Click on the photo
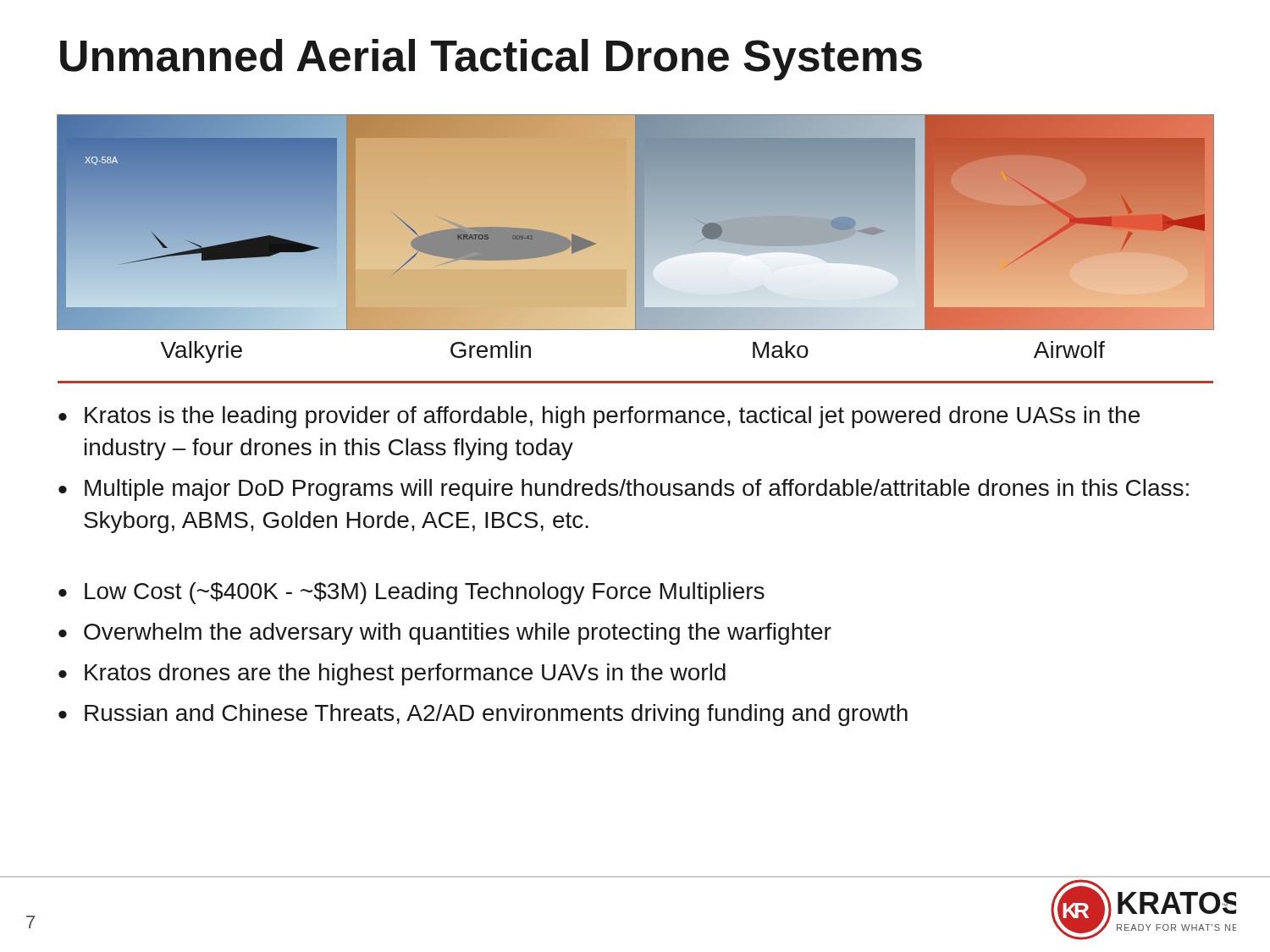1270x952 pixels. click(x=635, y=239)
